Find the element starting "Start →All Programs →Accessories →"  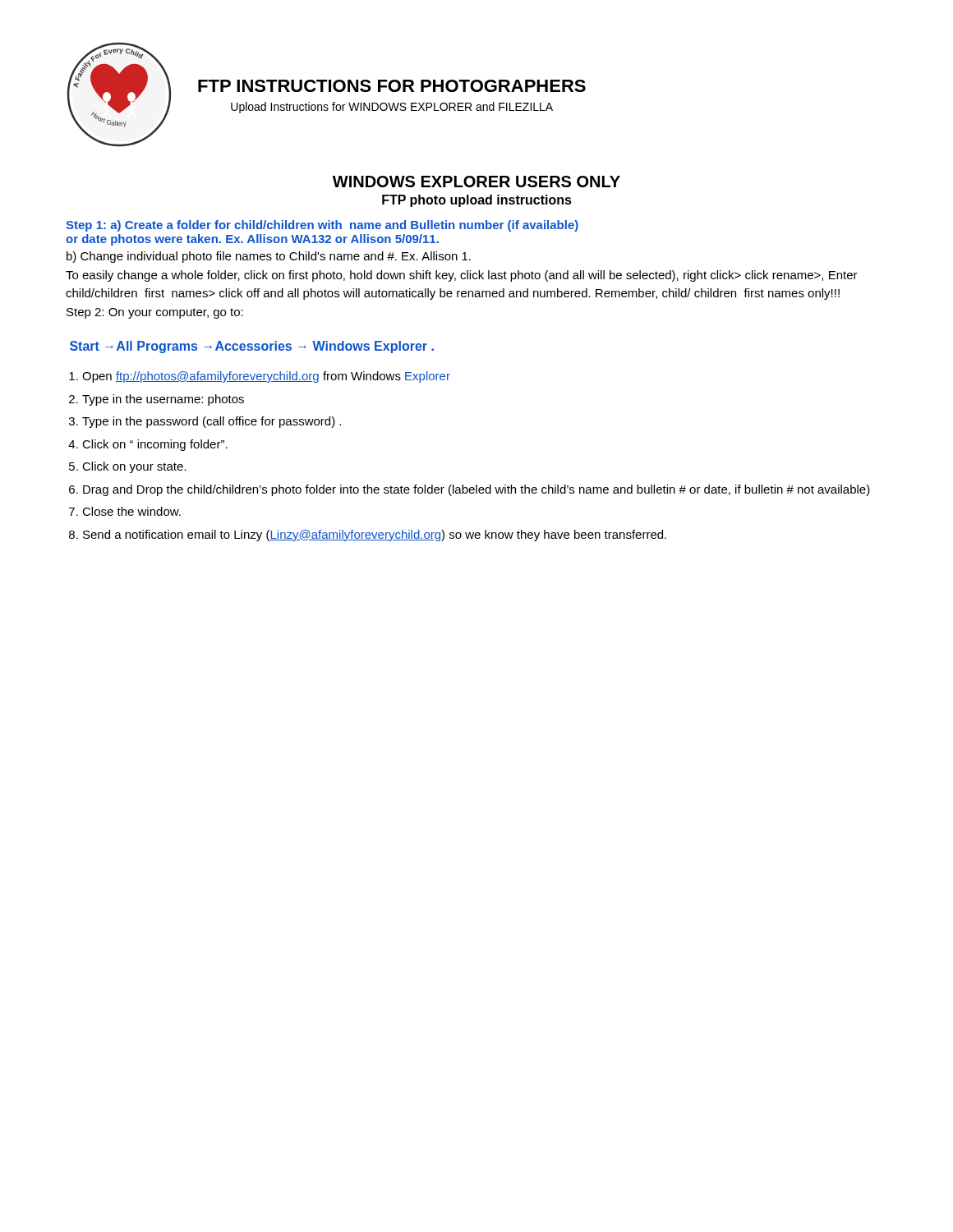(x=250, y=346)
